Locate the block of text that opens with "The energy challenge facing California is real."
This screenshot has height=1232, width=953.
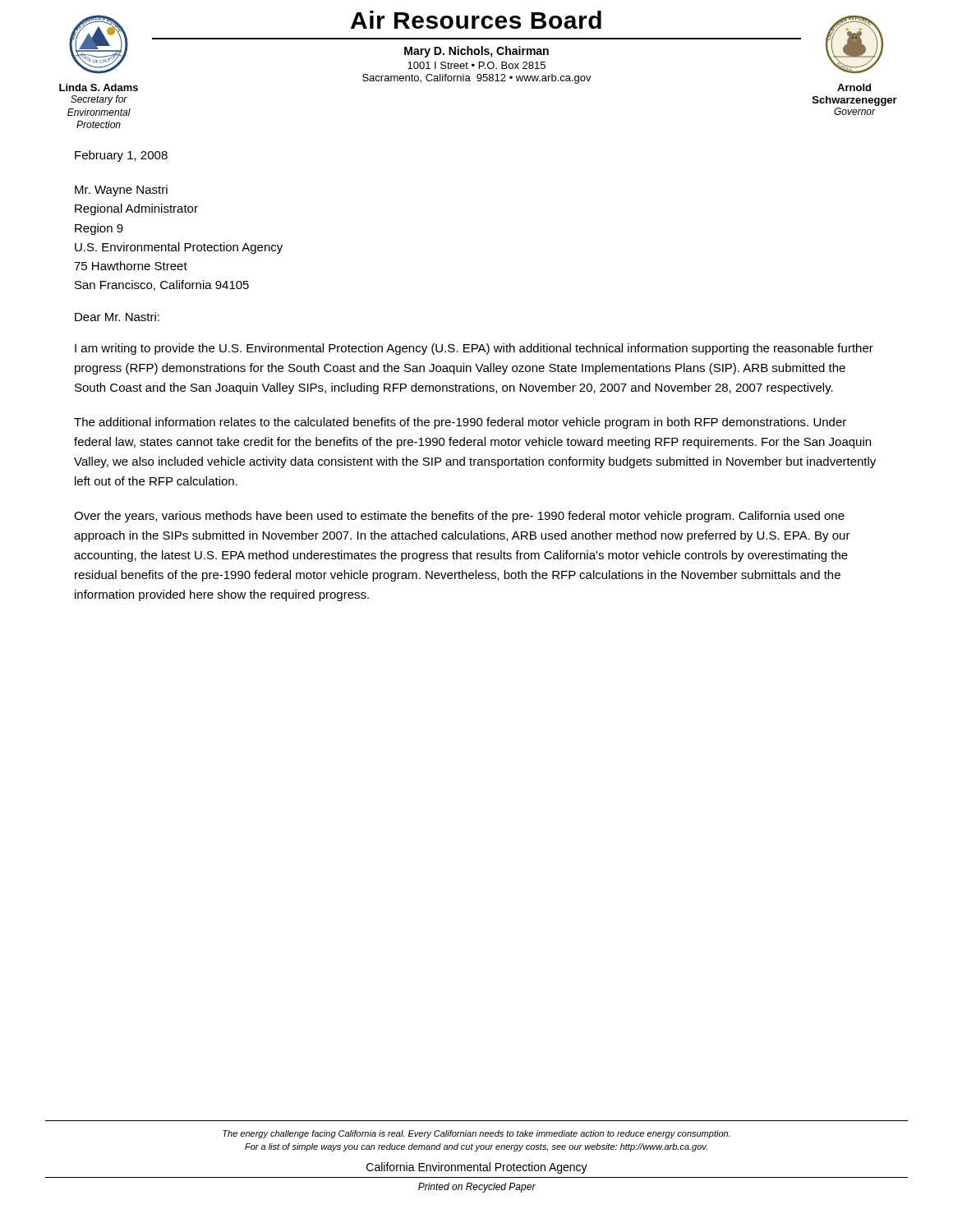(476, 1140)
